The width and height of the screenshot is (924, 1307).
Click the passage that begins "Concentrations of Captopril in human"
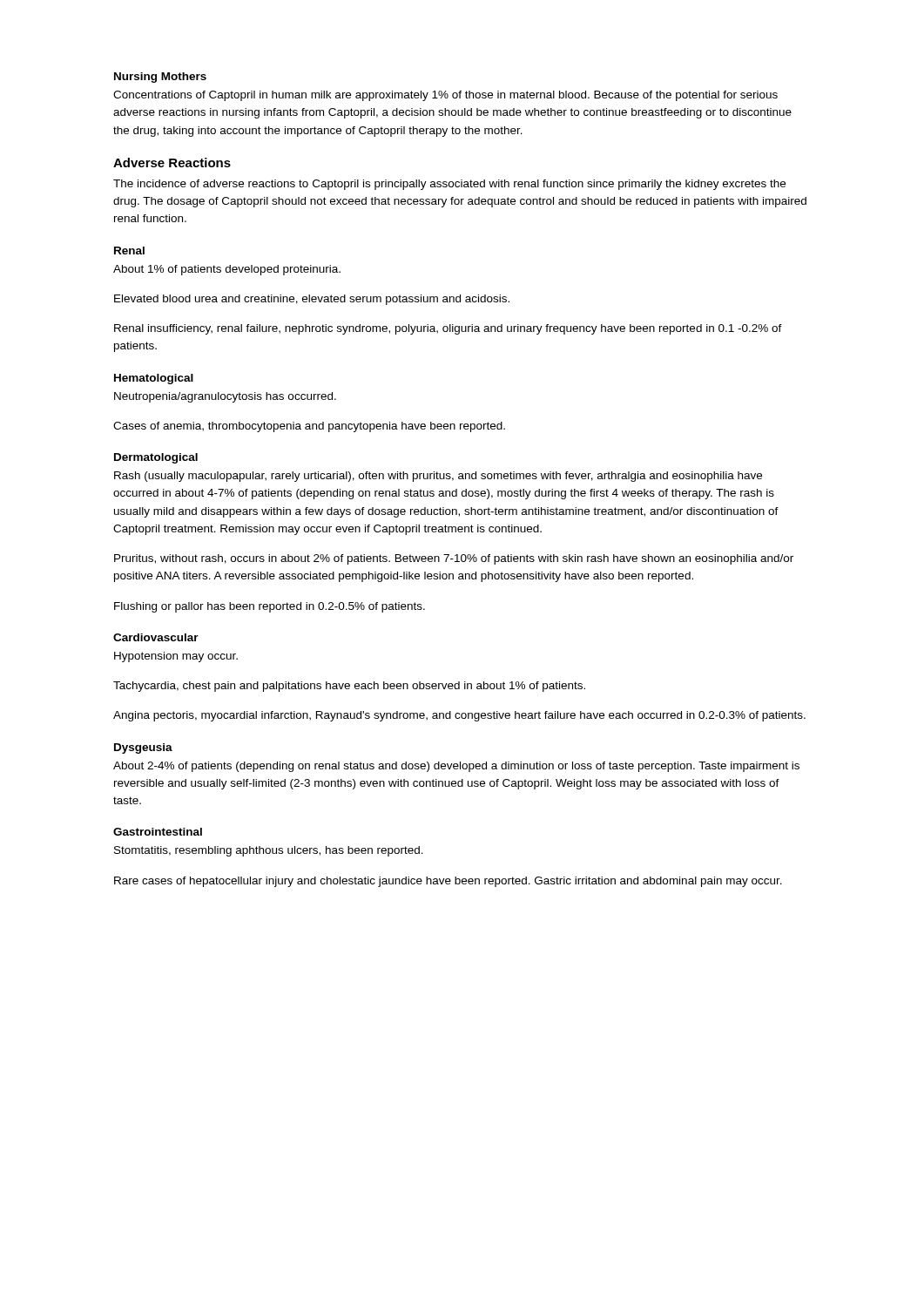point(452,112)
